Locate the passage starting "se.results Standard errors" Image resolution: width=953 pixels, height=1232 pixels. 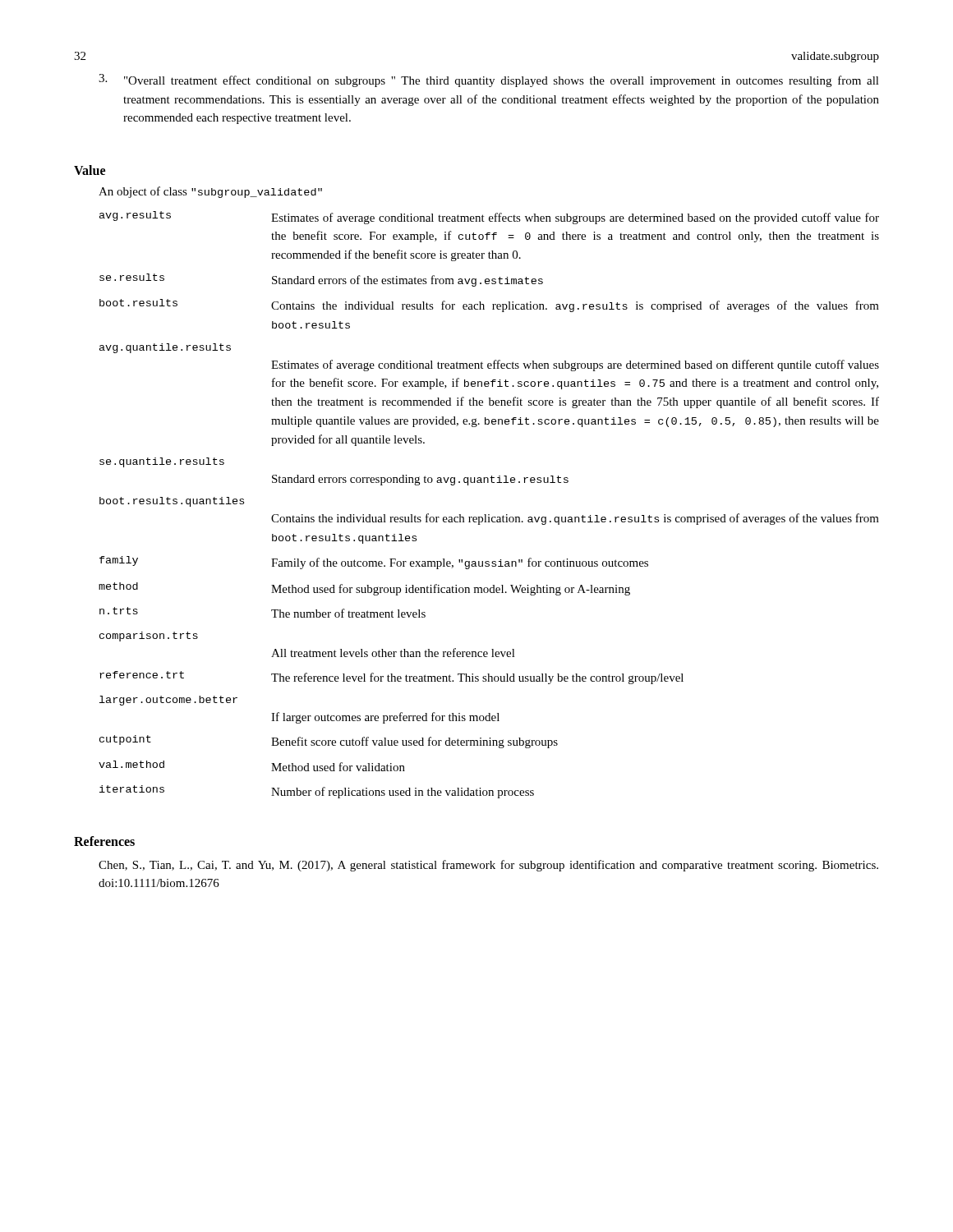pos(489,280)
